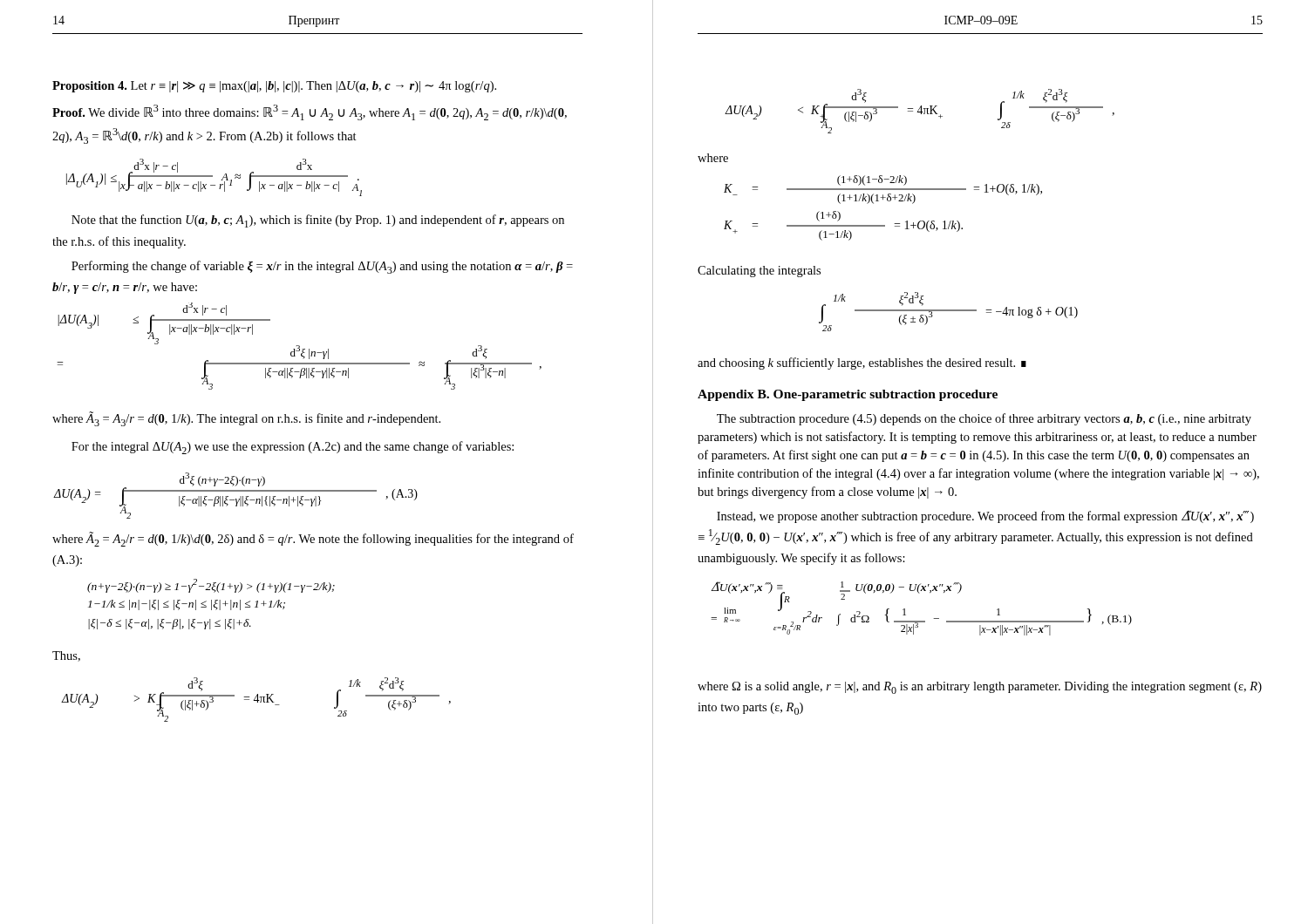Find the passage starting "ΔU(A2) > K− d3ξ (|ξ|+δ)3"
Image resolution: width=1308 pixels, height=924 pixels.
317,697
